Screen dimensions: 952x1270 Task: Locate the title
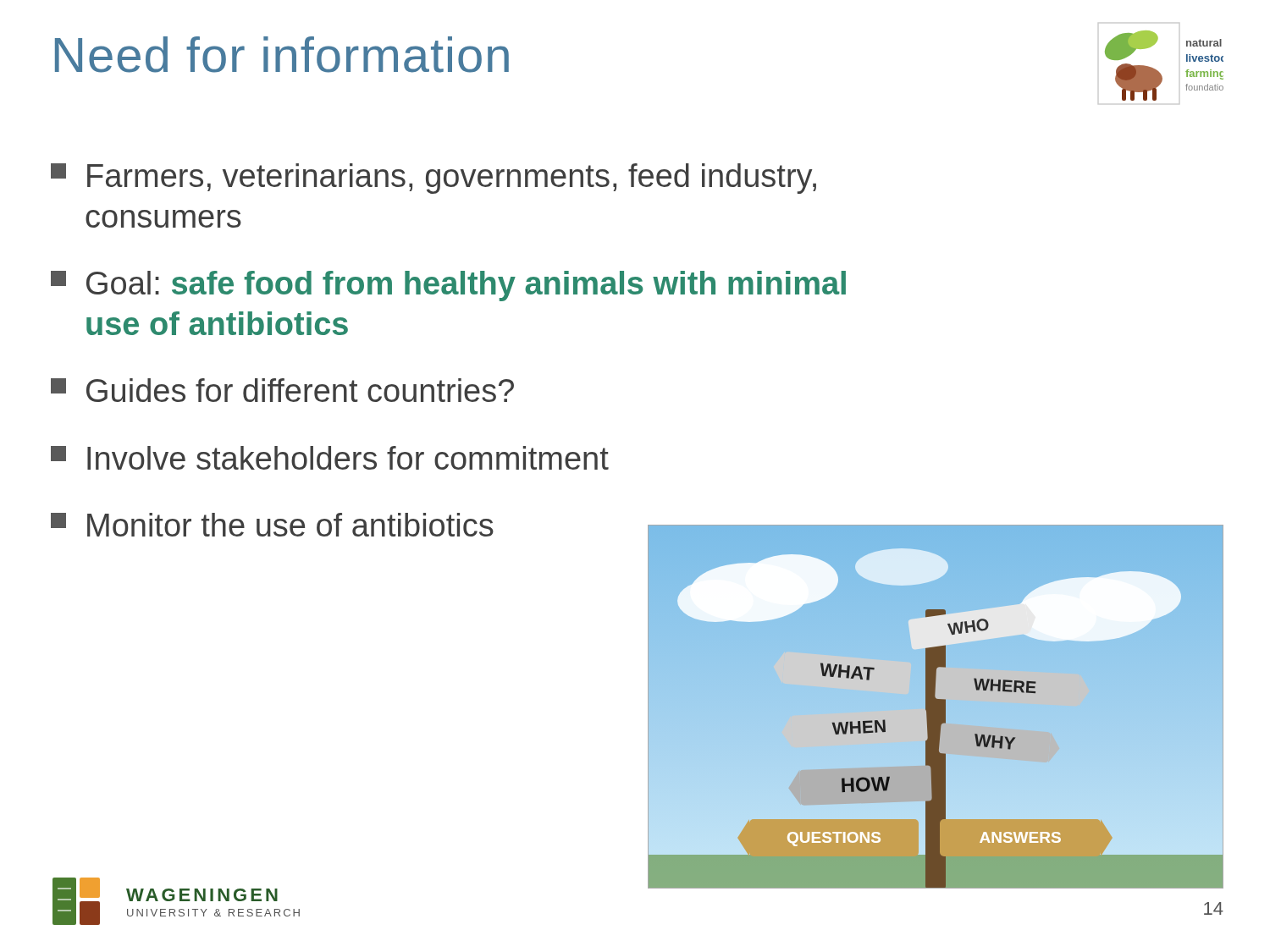click(x=576, y=55)
